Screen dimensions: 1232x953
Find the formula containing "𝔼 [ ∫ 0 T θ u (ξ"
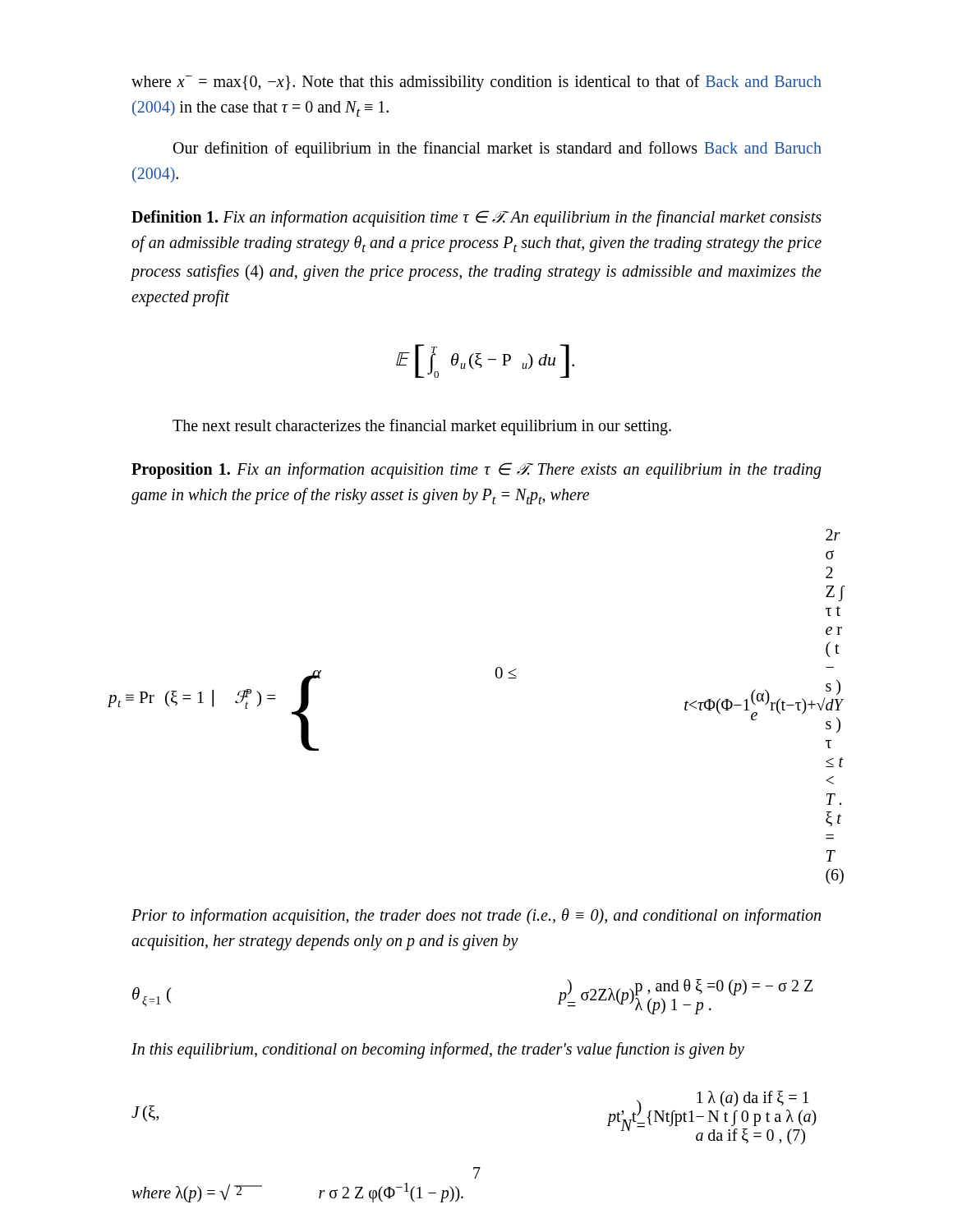(485, 362)
